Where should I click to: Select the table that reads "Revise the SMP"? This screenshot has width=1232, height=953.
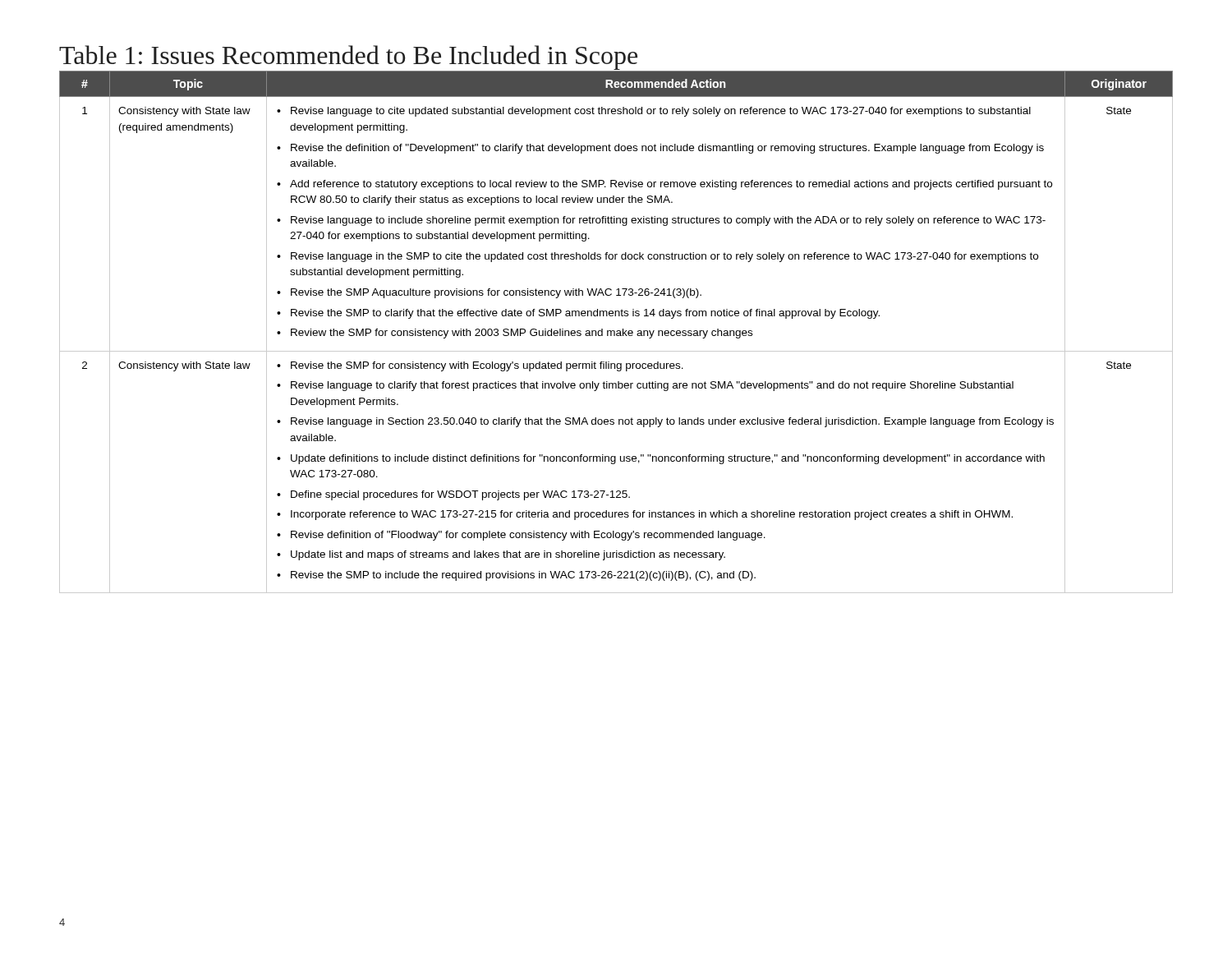coord(616,332)
